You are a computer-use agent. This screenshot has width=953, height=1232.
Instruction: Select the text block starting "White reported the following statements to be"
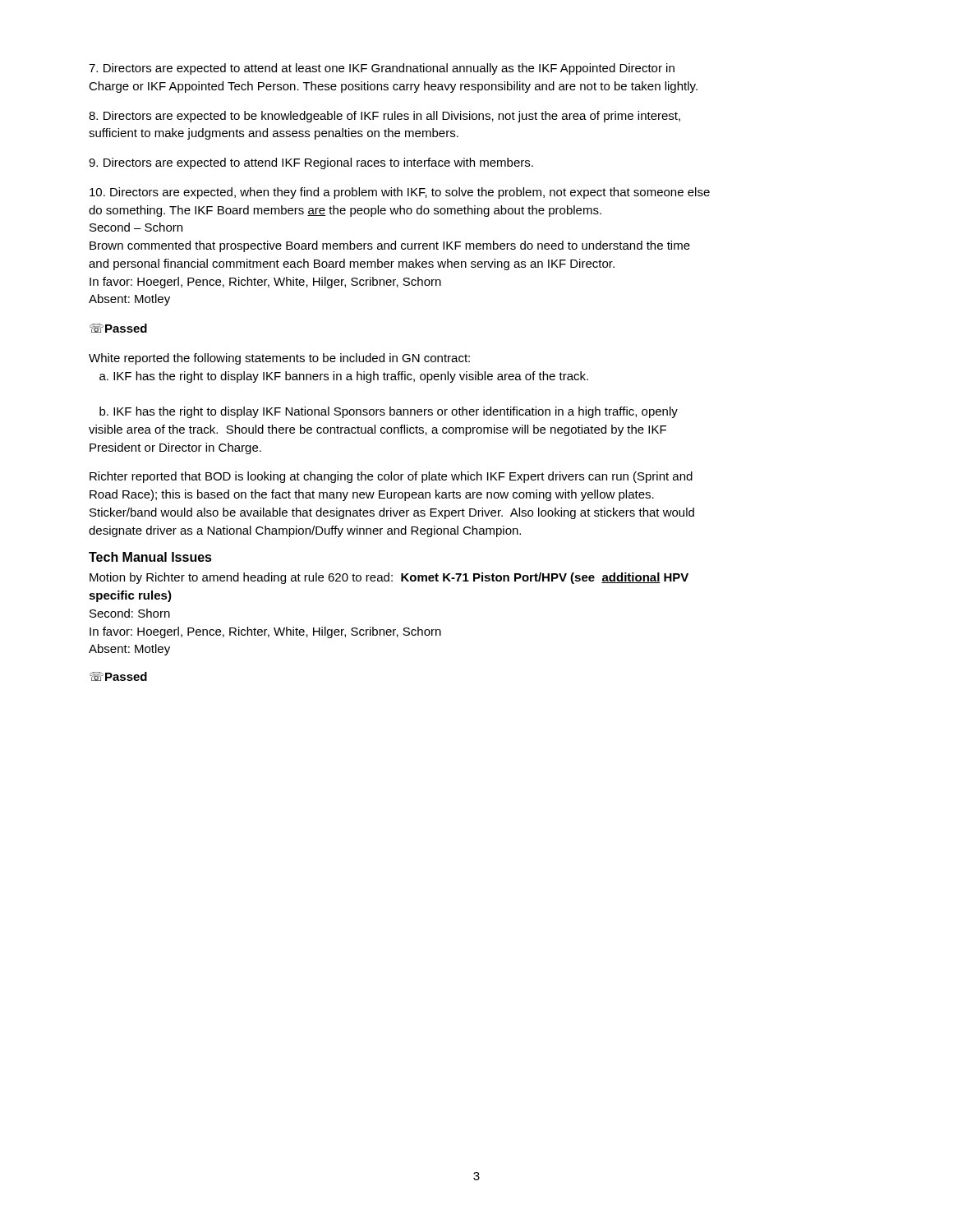[383, 402]
